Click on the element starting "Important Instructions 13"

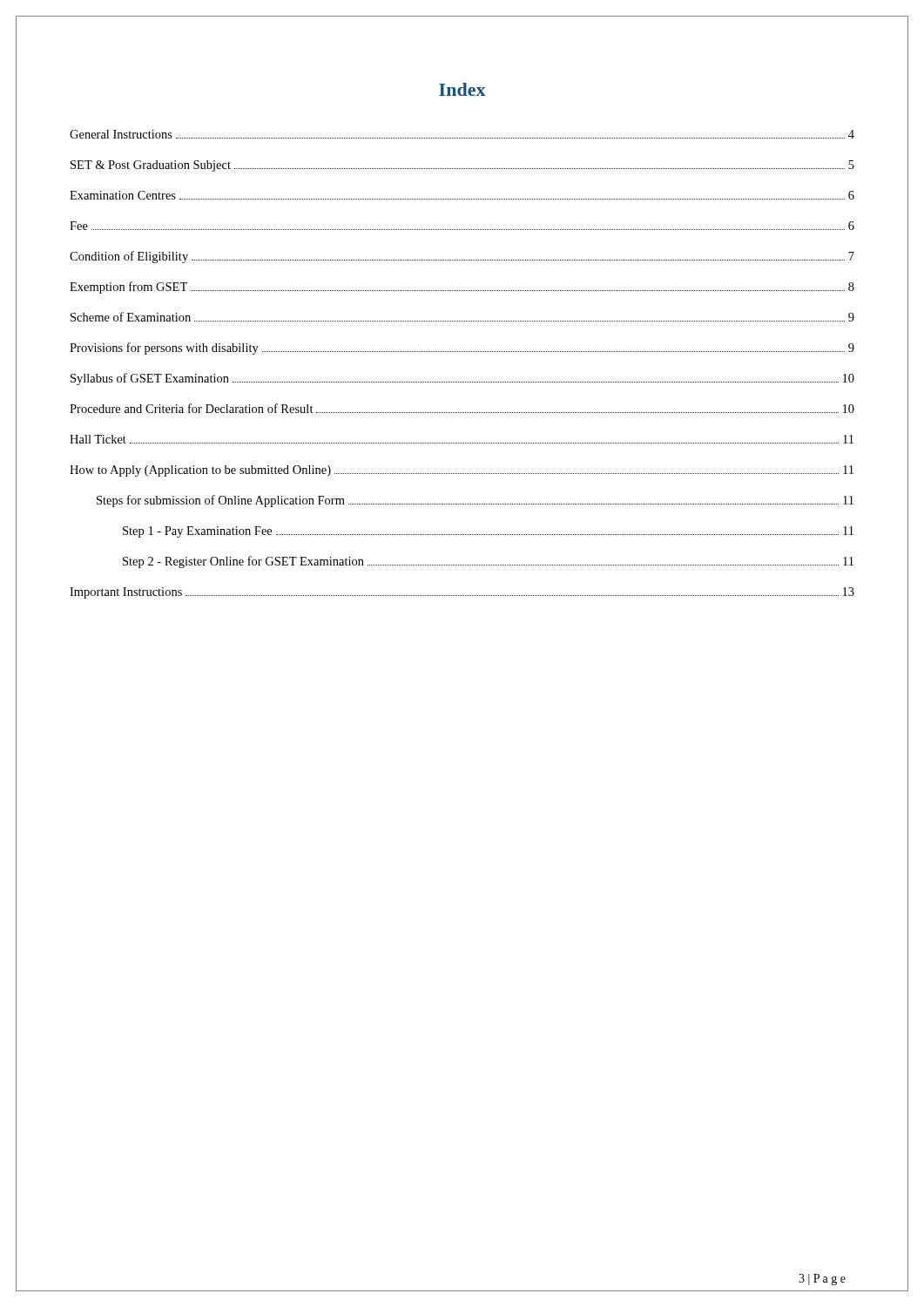coord(462,592)
